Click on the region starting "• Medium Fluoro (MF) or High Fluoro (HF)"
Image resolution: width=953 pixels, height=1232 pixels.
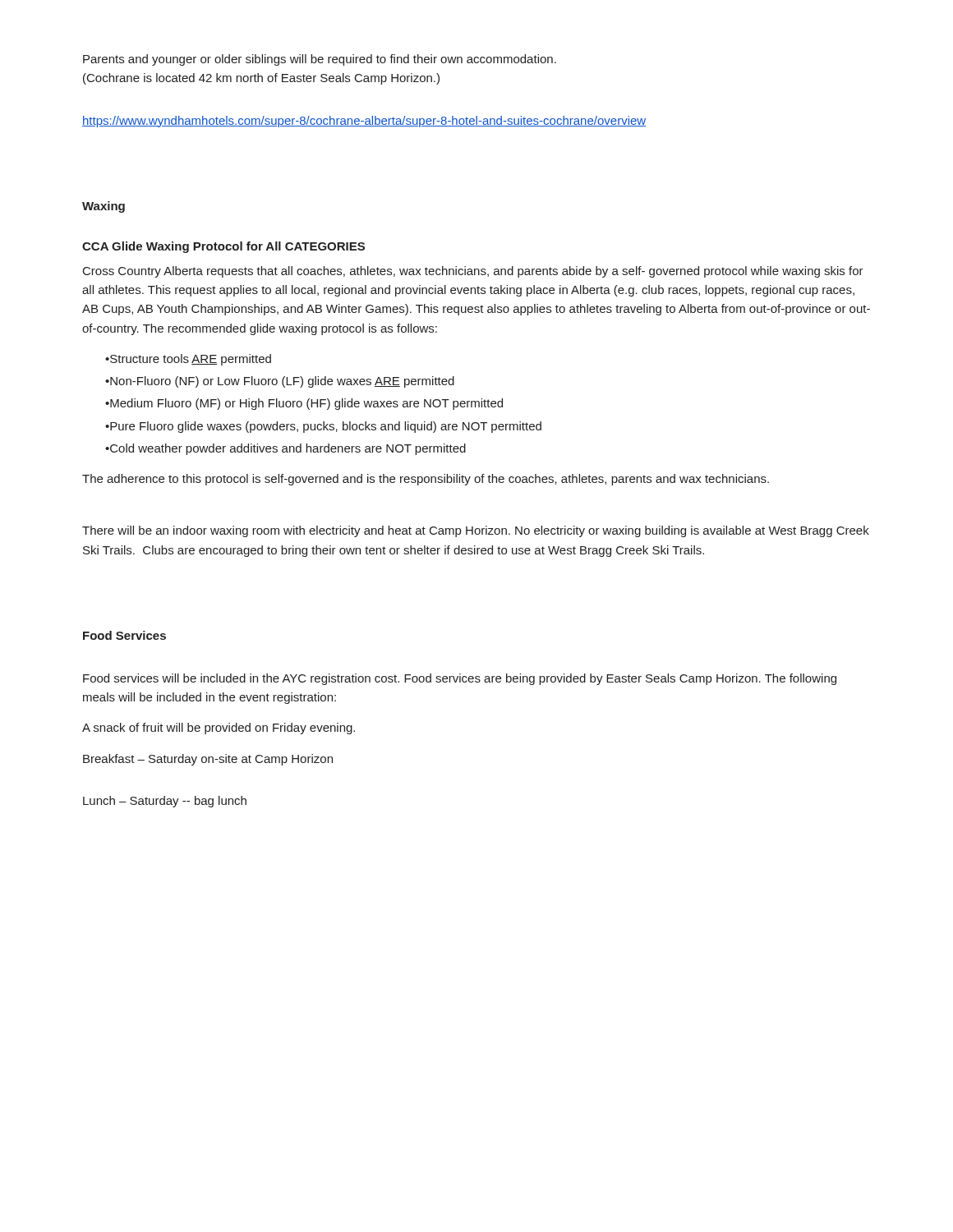point(293,403)
